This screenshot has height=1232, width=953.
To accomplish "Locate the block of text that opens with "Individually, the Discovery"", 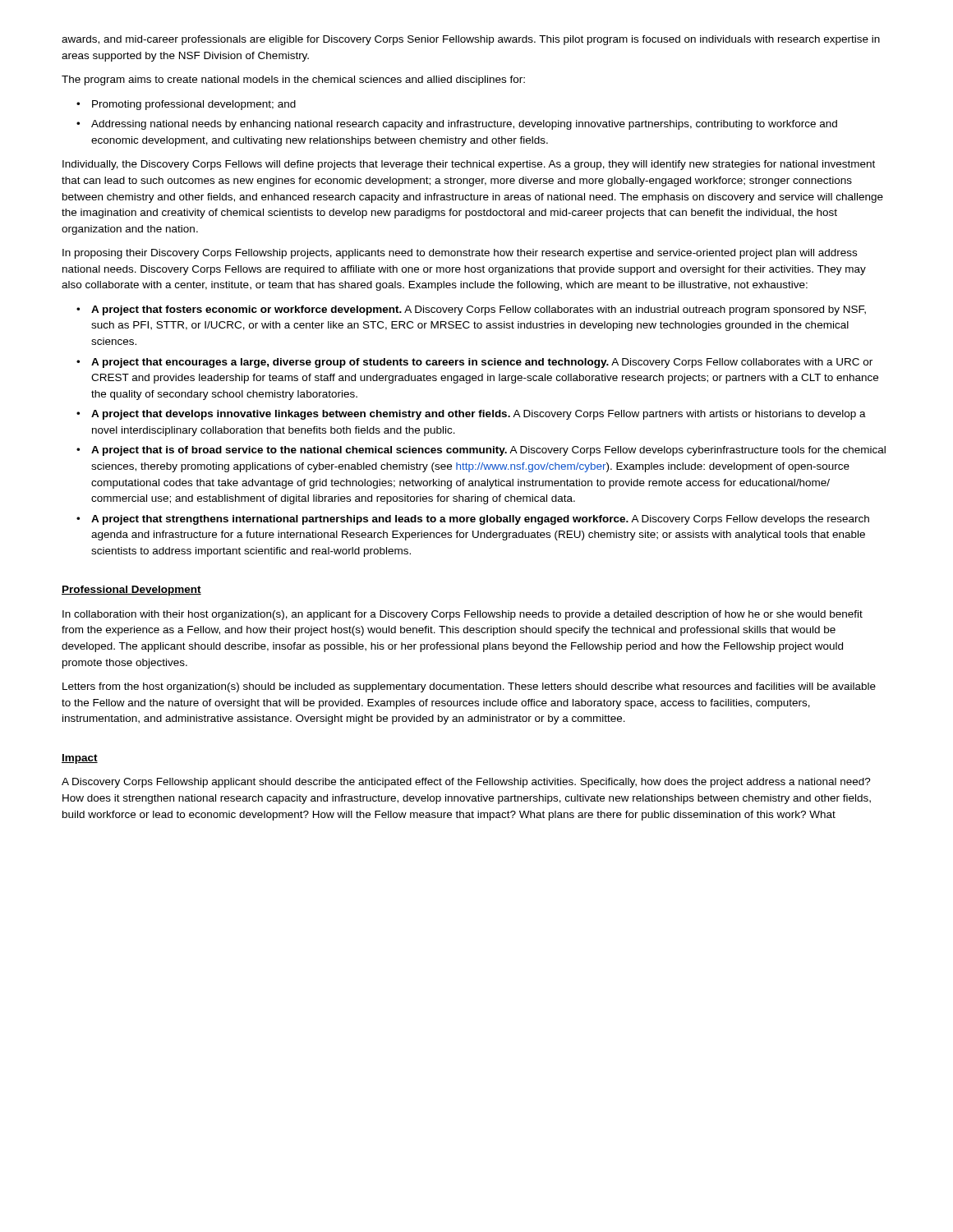I will coord(474,197).
